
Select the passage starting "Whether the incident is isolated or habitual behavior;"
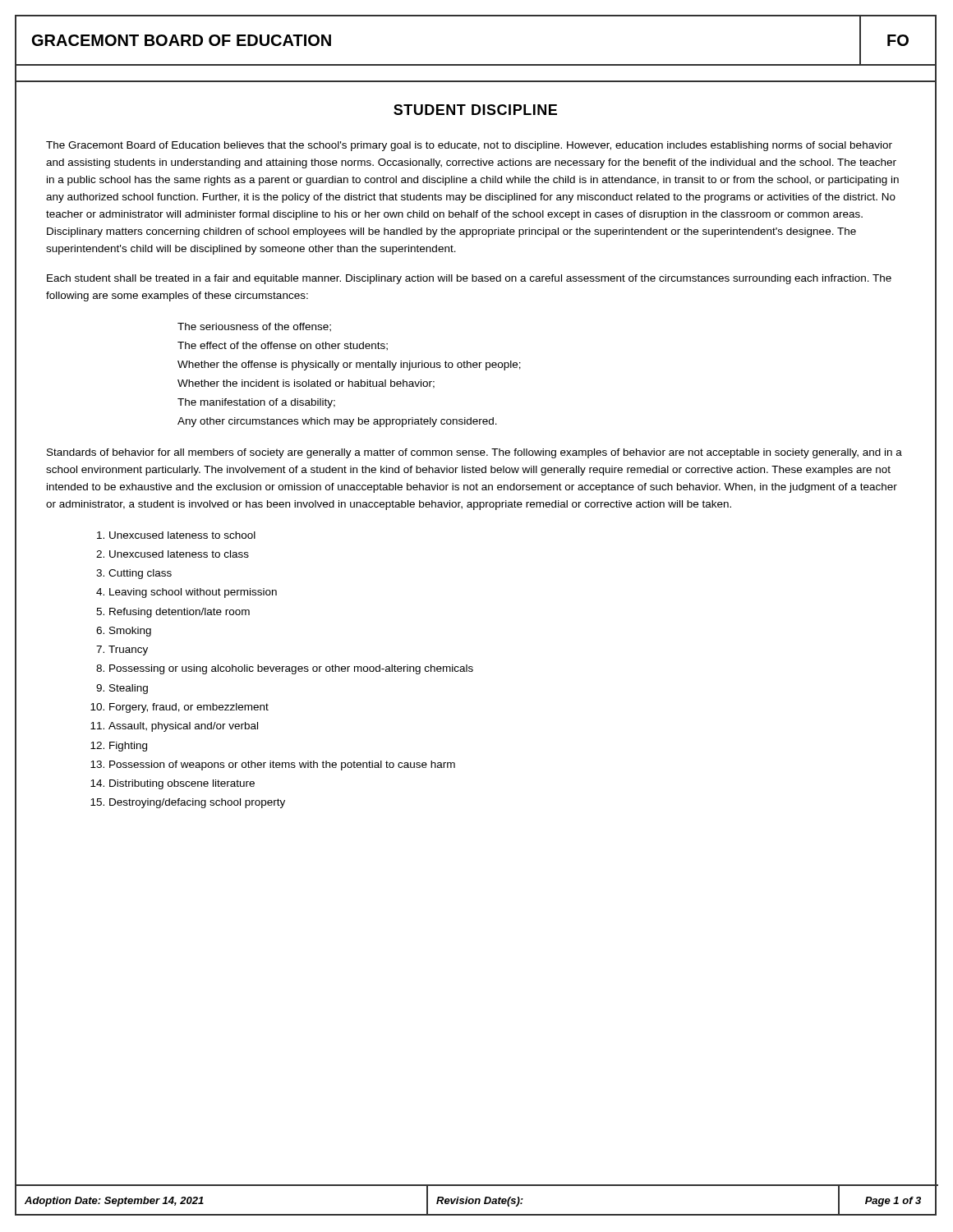(306, 383)
